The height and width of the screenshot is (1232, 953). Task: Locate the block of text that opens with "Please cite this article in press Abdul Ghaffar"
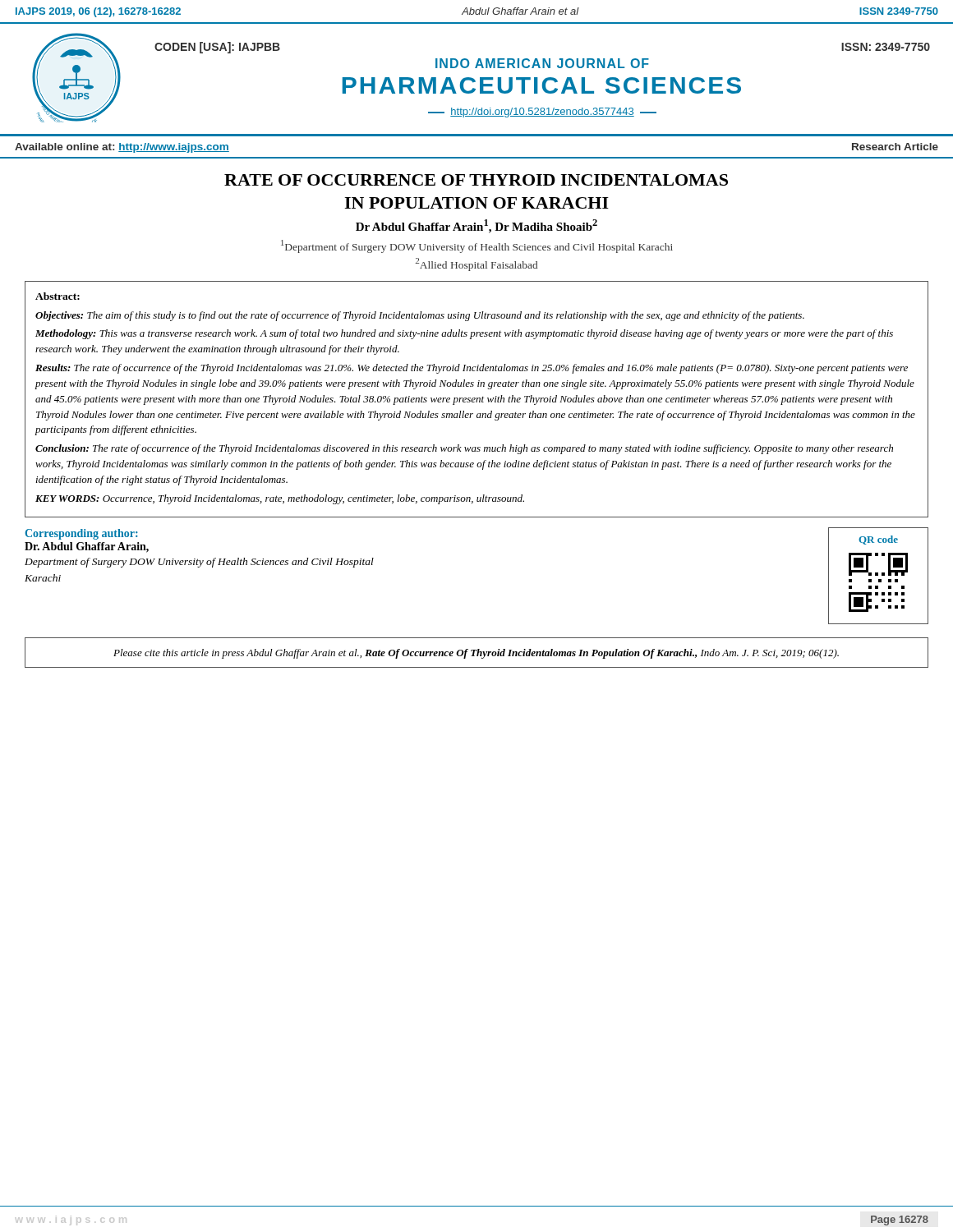tap(476, 652)
